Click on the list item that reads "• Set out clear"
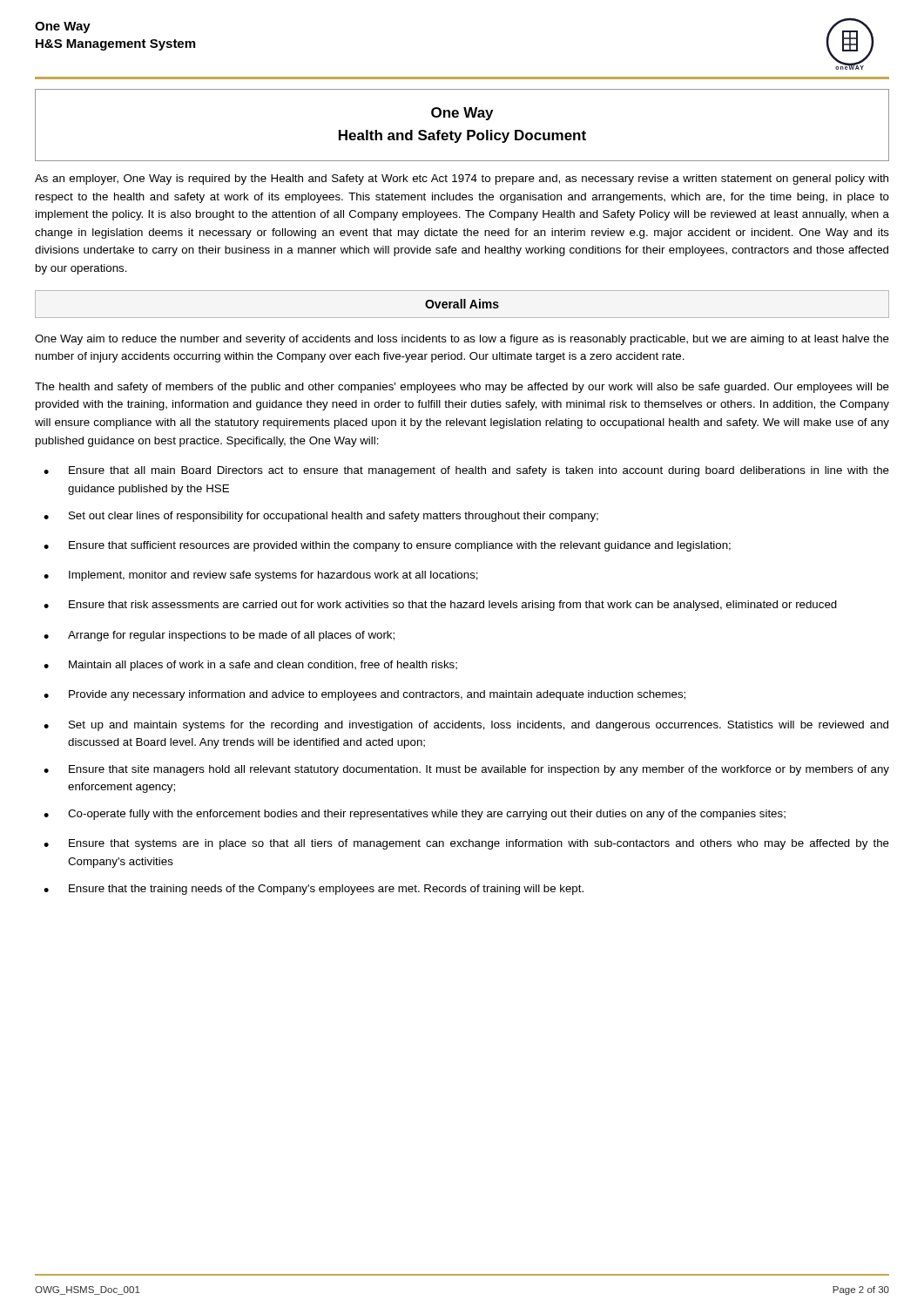The height and width of the screenshot is (1307, 924). (x=462, y=517)
